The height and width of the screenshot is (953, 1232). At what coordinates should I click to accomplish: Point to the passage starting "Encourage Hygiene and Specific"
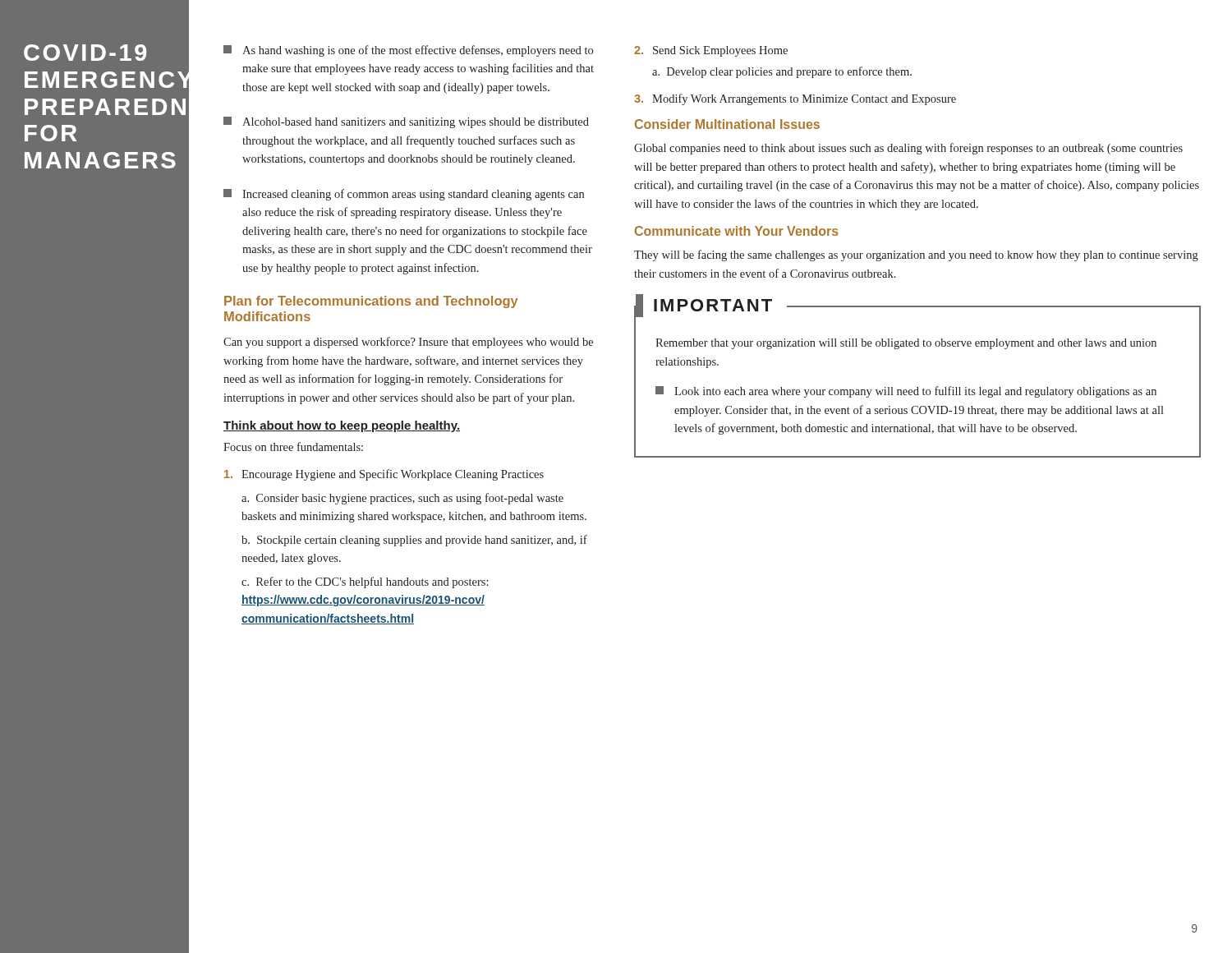pyautogui.click(x=384, y=474)
